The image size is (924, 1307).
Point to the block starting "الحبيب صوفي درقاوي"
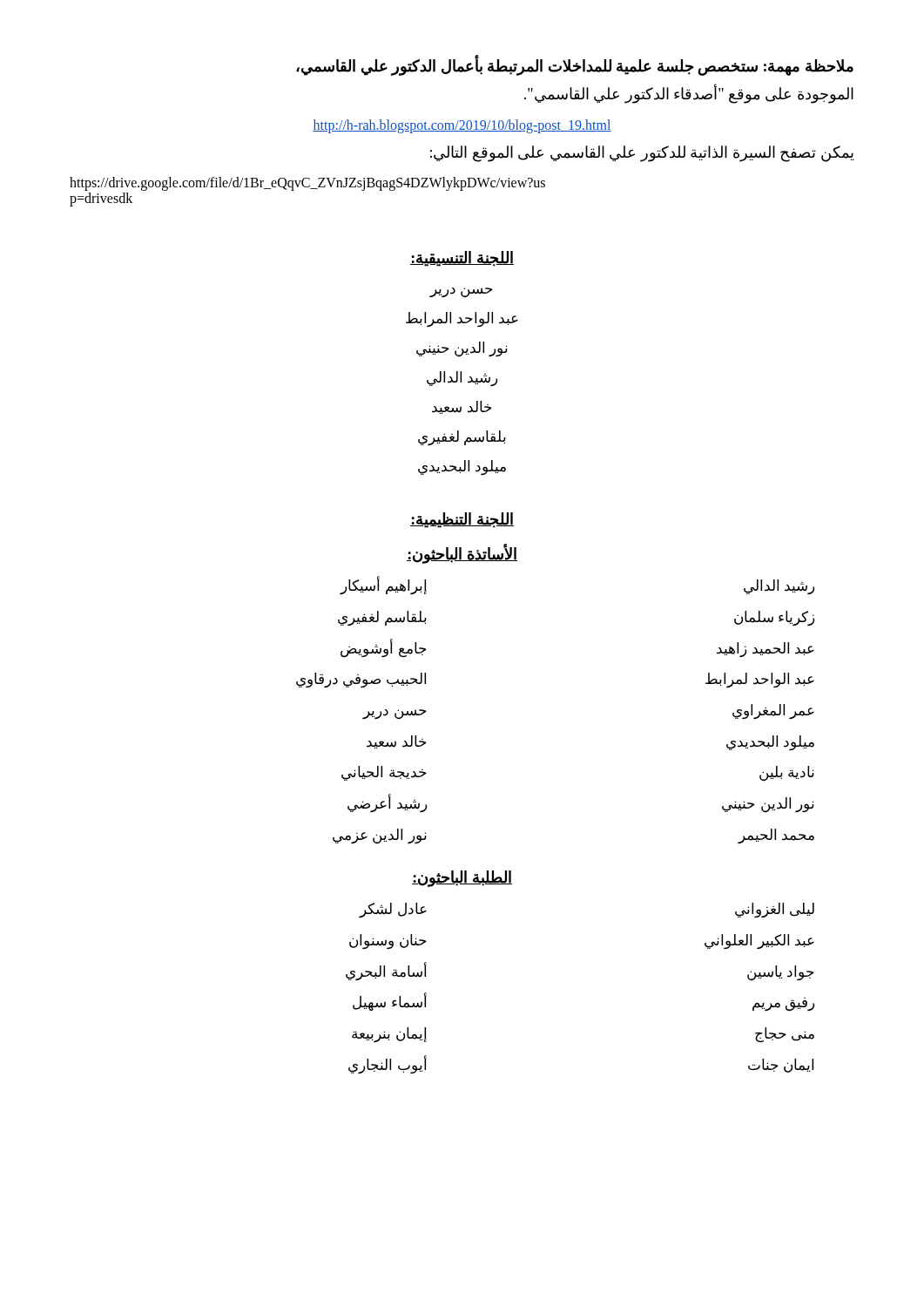pos(361,679)
